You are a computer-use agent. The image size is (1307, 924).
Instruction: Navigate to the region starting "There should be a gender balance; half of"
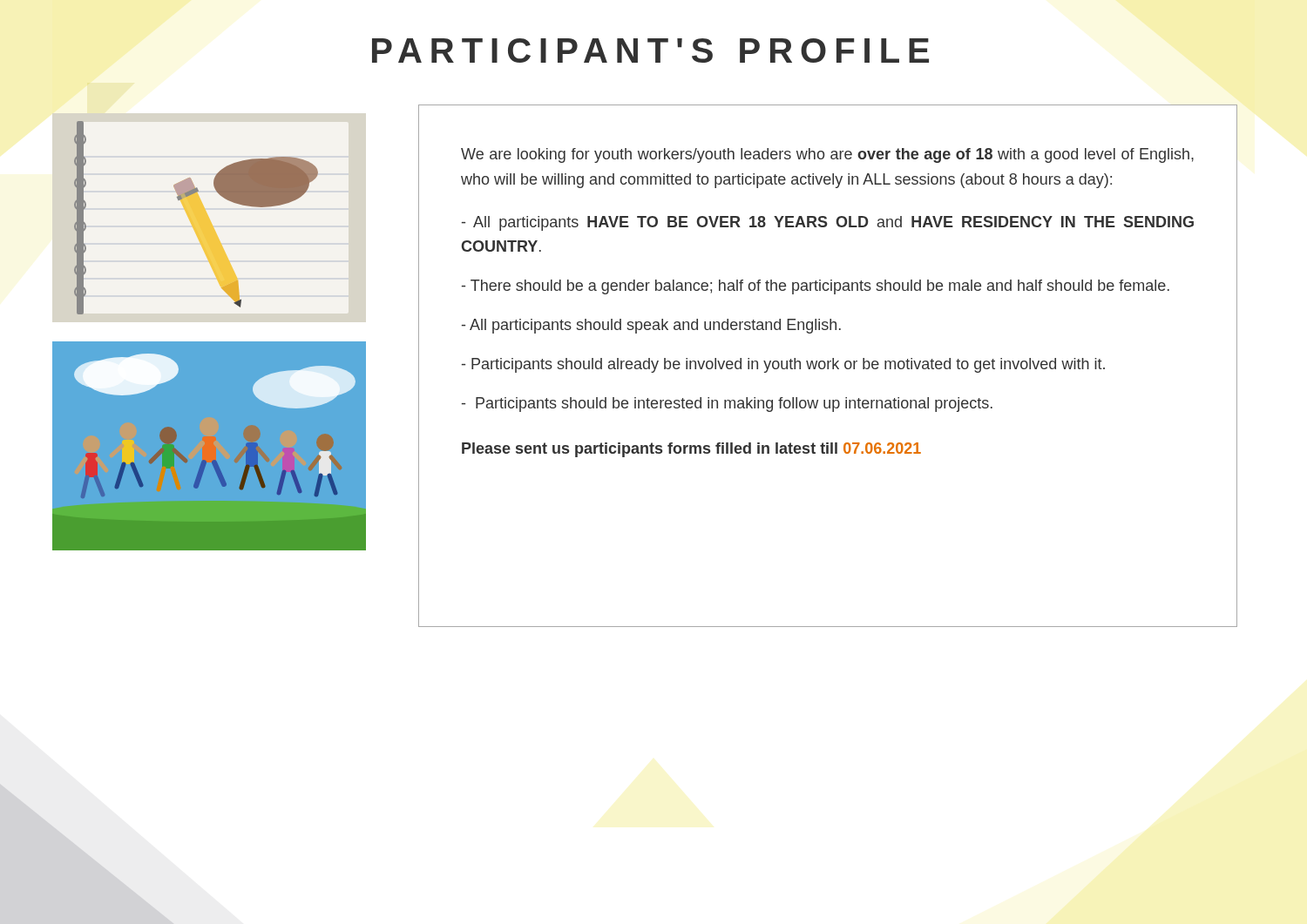(816, 286)
